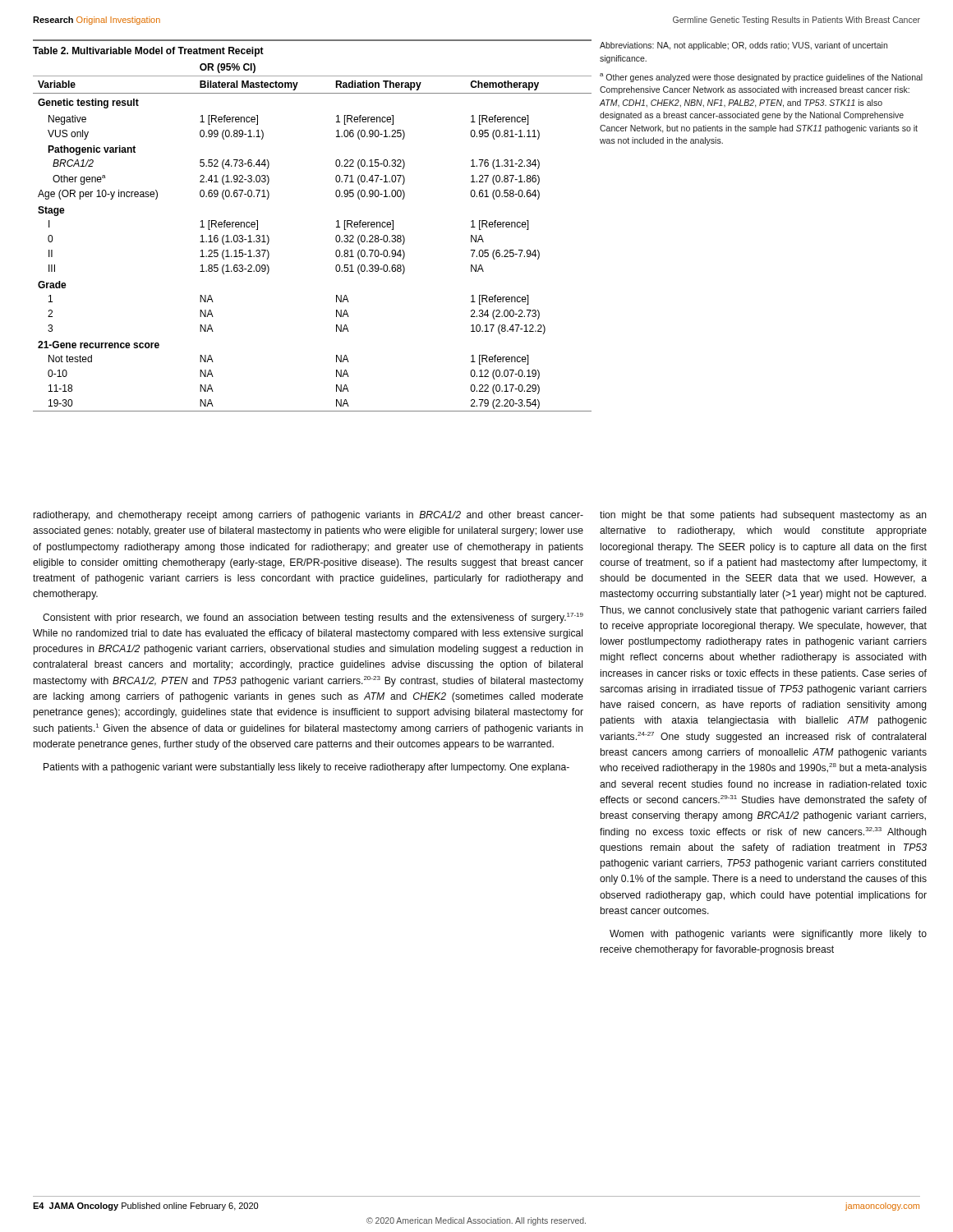
Task: Select the element starting "tion might be"
Action: tap(763, 733)
